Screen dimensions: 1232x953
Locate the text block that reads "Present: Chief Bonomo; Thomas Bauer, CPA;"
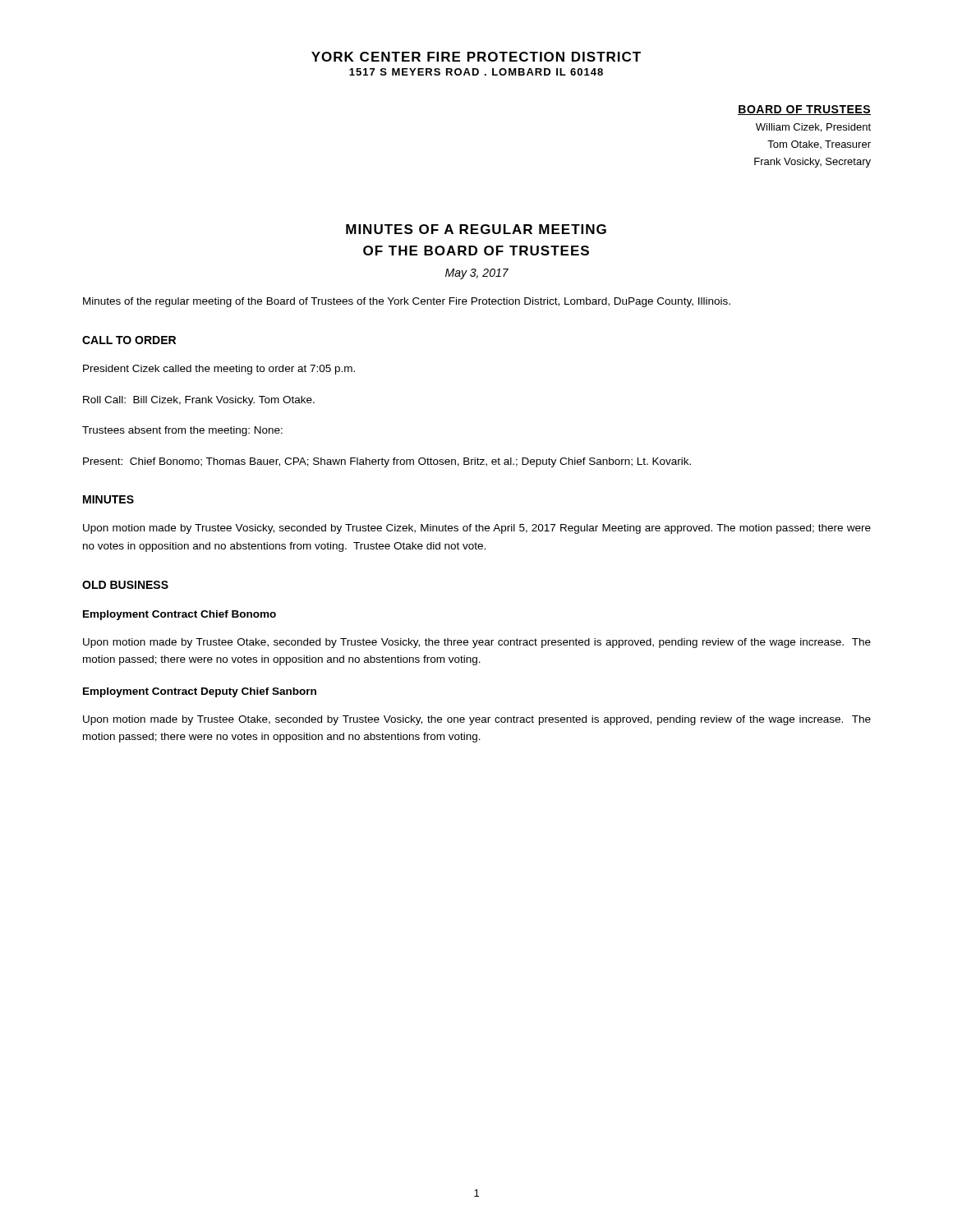(x=387, y=461)
